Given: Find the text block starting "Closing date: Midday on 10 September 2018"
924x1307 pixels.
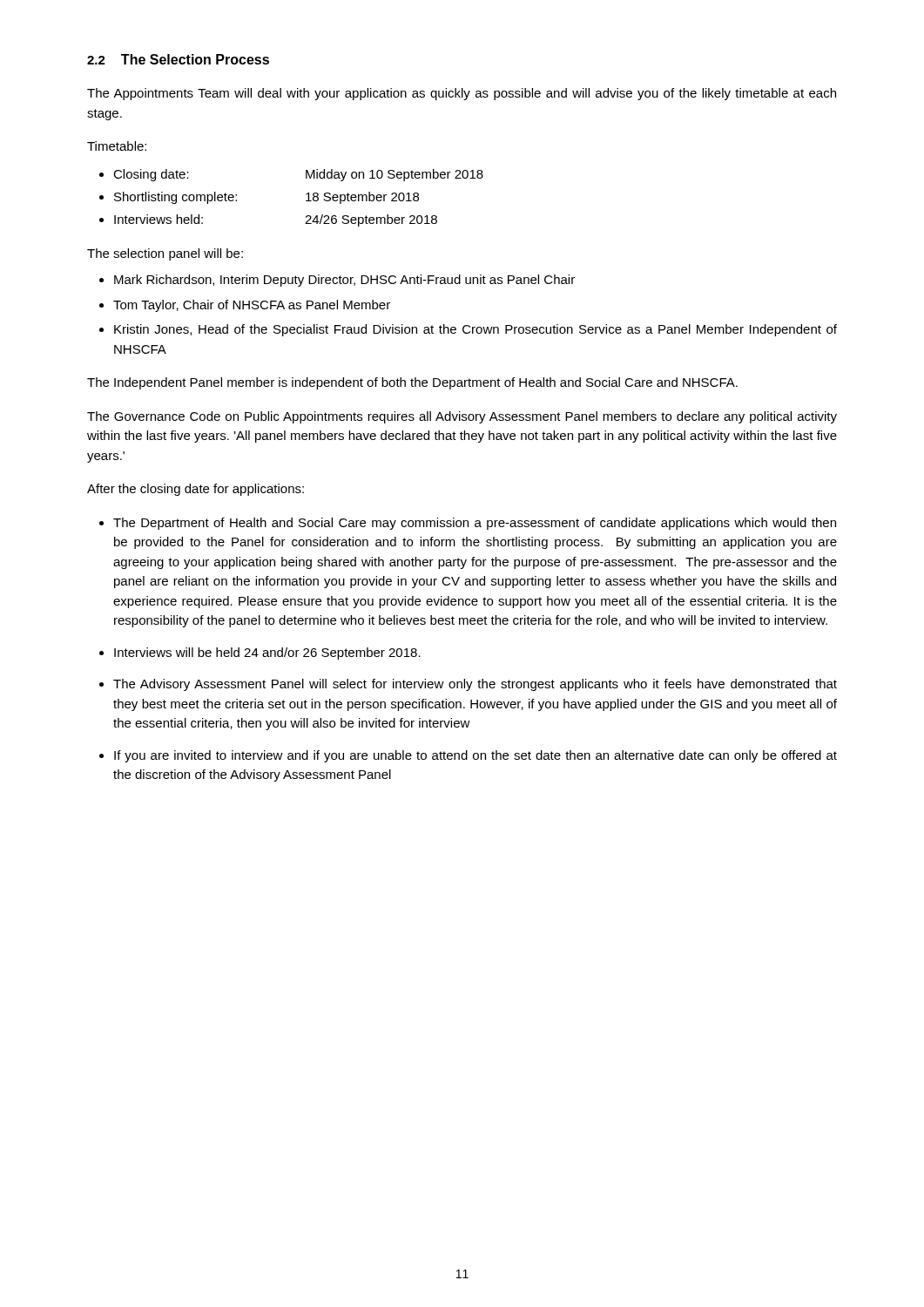Looking at the screenshot, I should pyautogui.click(x=462, y=174).
